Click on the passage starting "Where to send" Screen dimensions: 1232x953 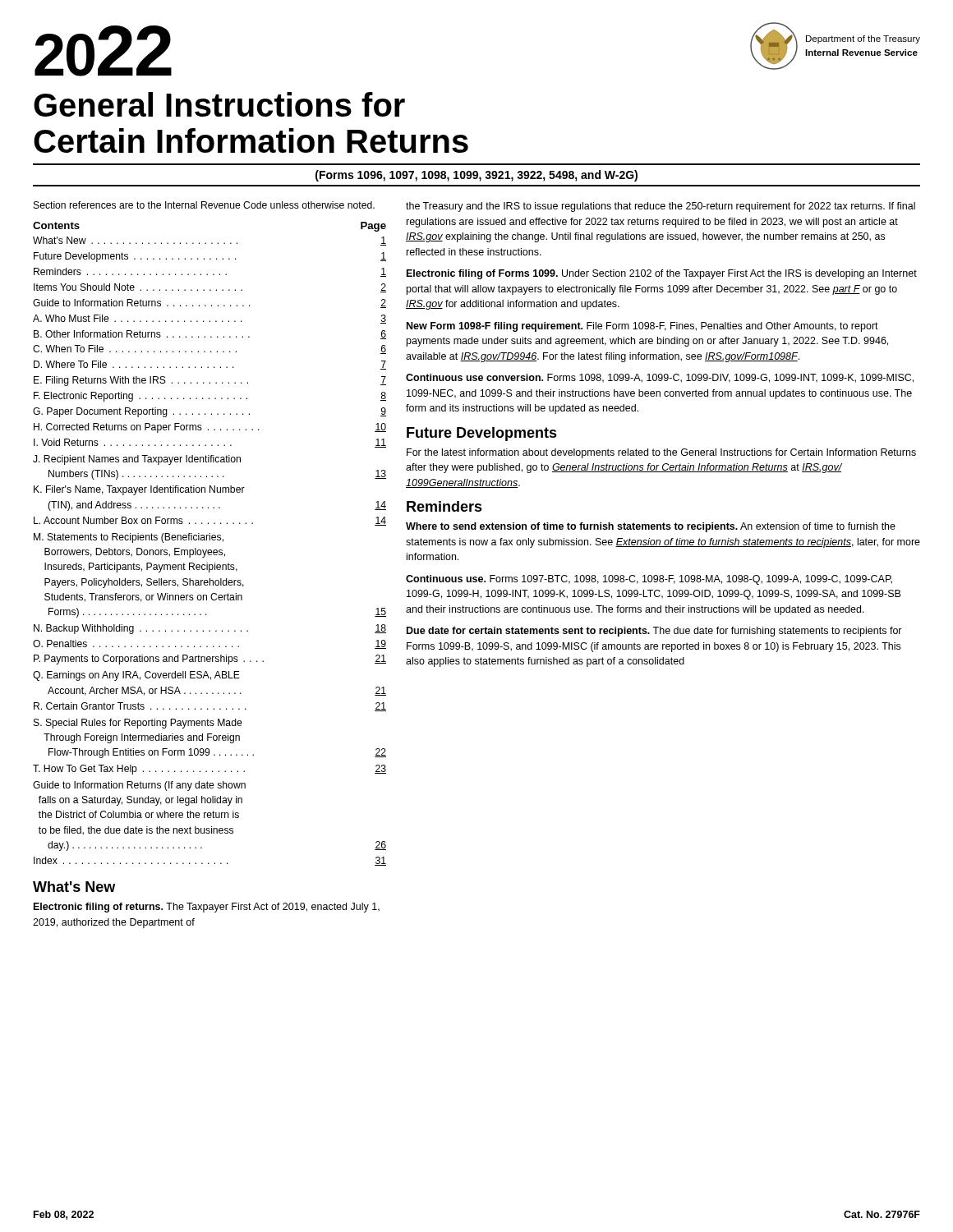663,542
